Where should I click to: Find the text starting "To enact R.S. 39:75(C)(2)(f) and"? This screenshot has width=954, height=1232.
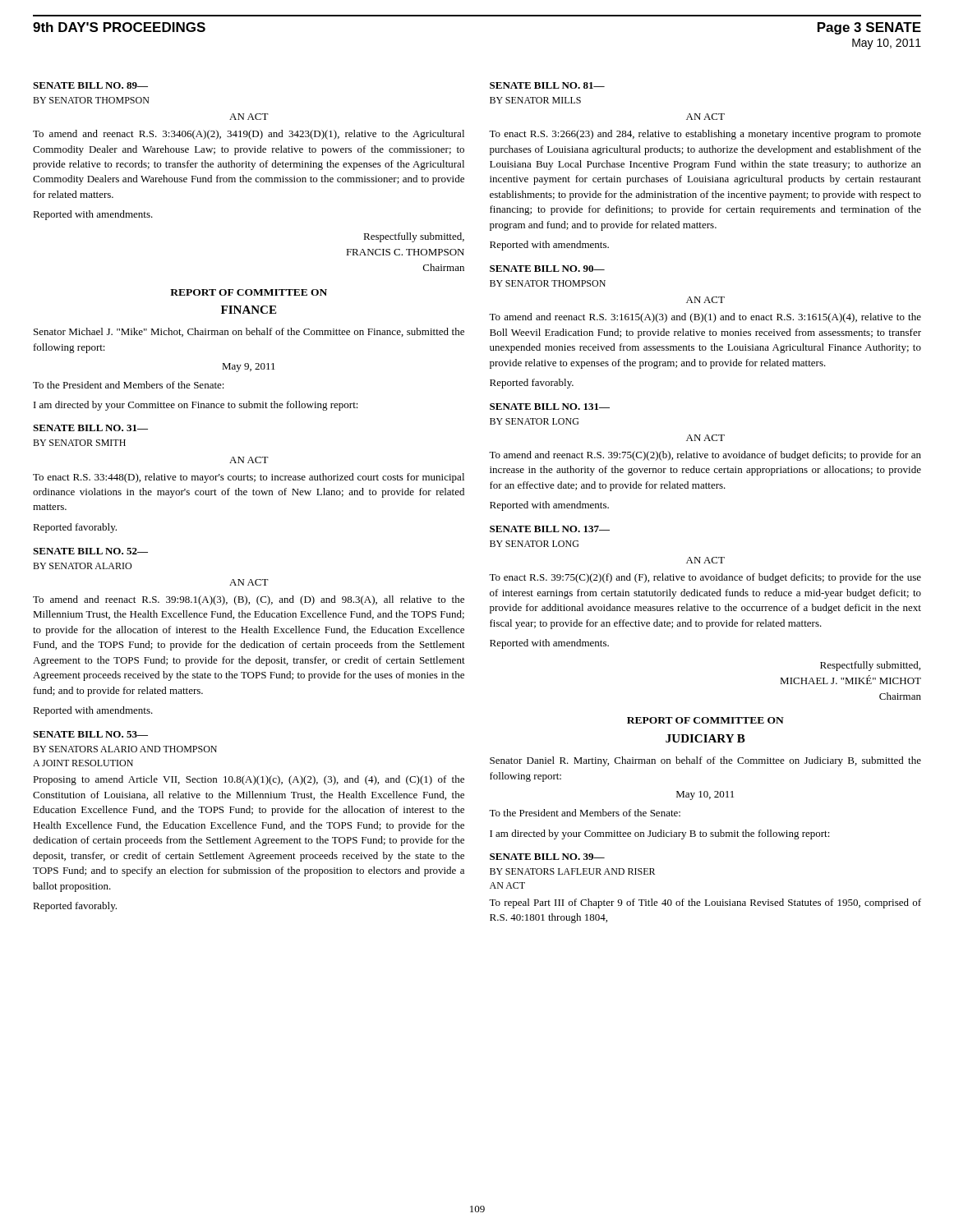tap(705, 600)
